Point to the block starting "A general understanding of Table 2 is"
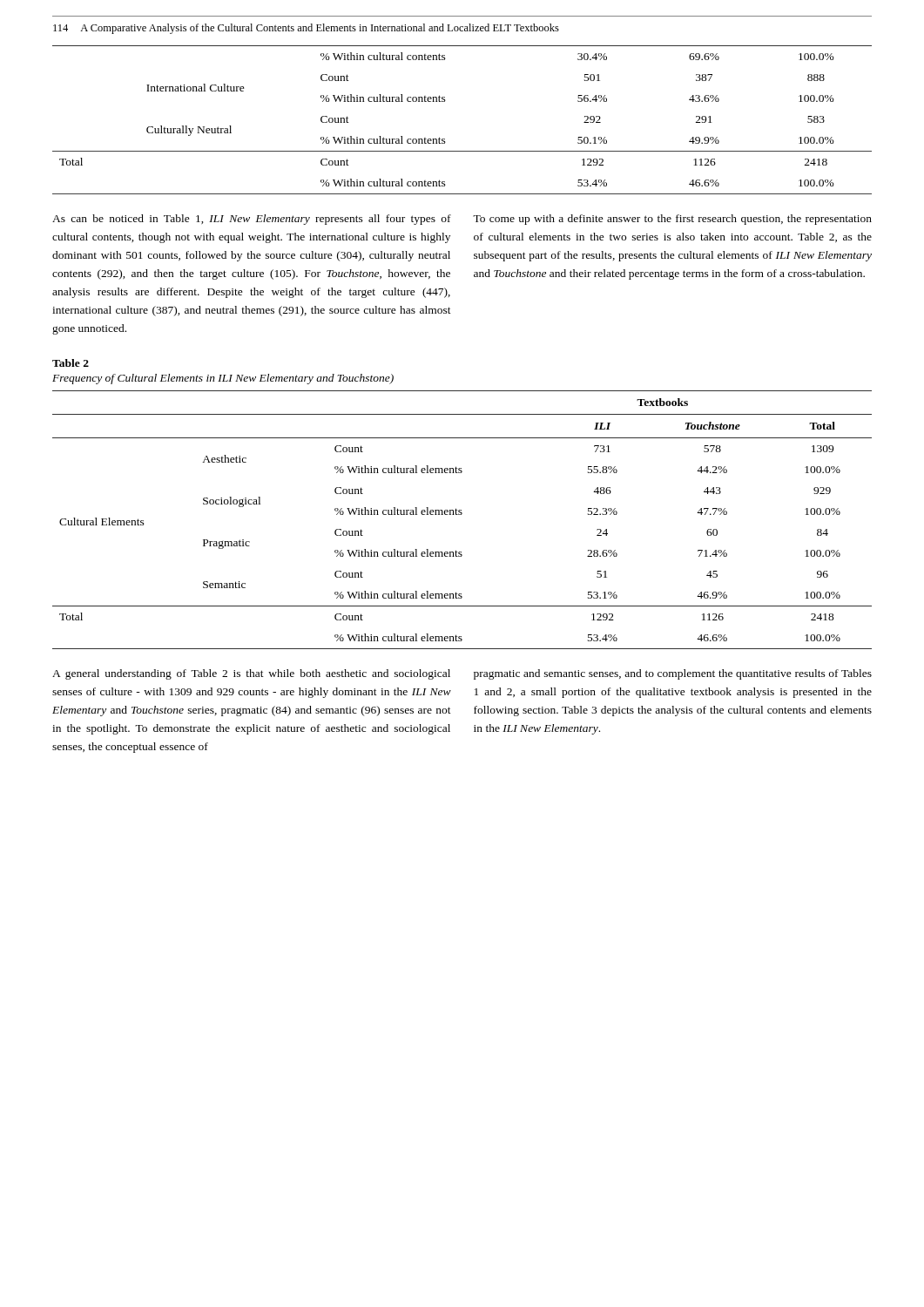The height and width of the screenshot is (1307, 924). tap(251, 710)
